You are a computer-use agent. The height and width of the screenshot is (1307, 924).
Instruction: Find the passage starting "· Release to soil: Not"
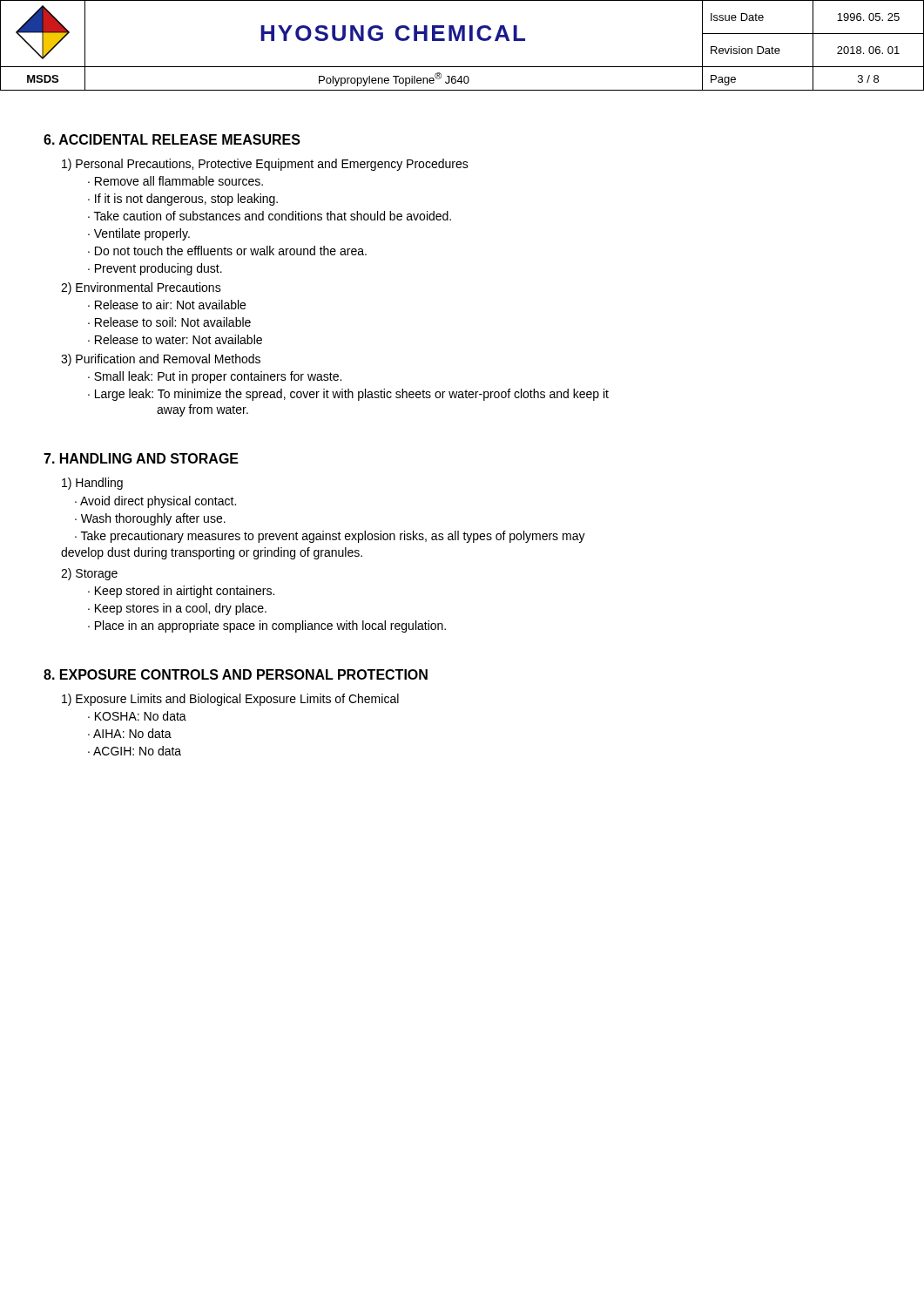click(x=169, y=323)
